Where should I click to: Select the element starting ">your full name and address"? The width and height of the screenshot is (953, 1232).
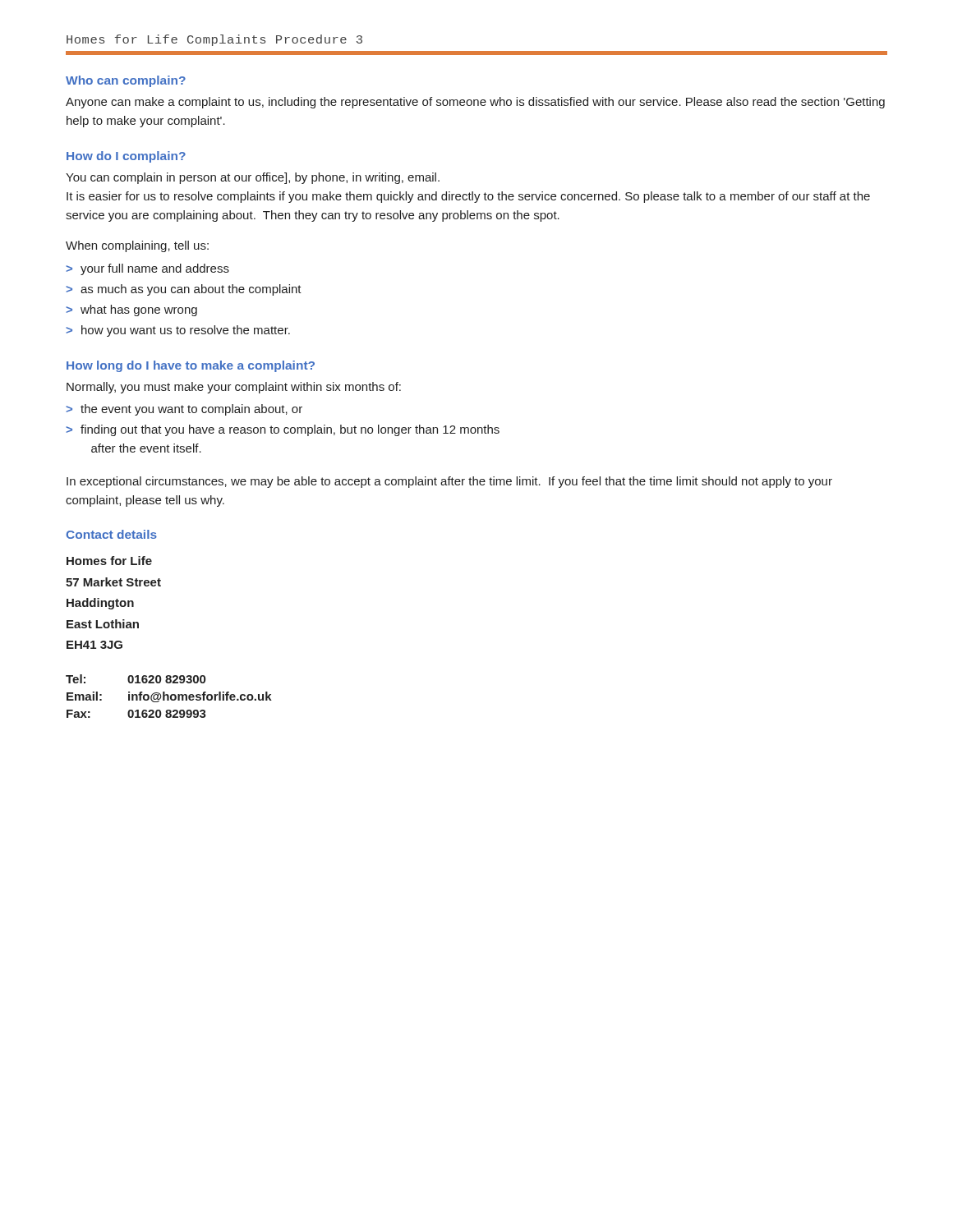(x=147, y=268)
